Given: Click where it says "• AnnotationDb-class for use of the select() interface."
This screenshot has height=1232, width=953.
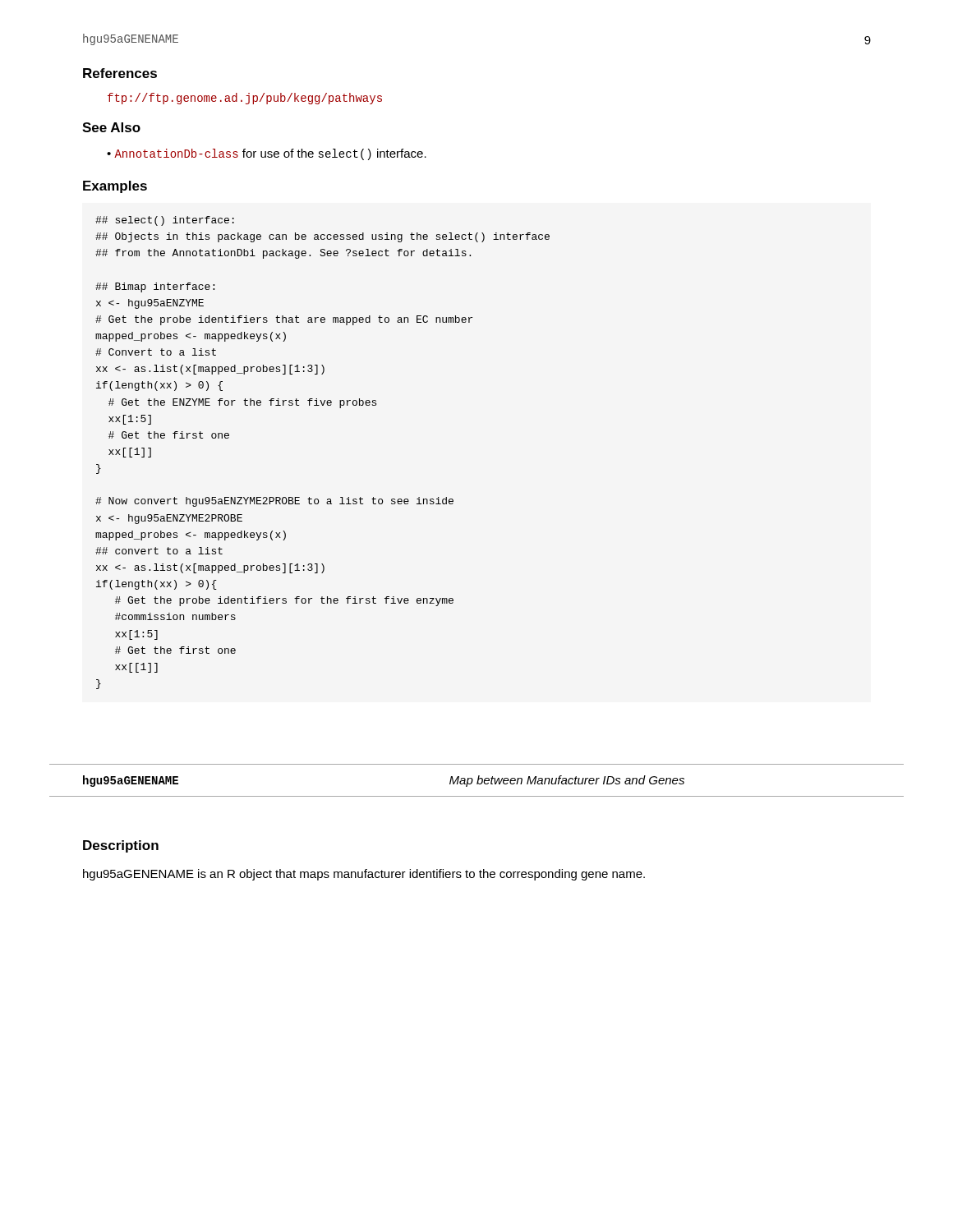Looking at the screenshot, I should 267,154.
